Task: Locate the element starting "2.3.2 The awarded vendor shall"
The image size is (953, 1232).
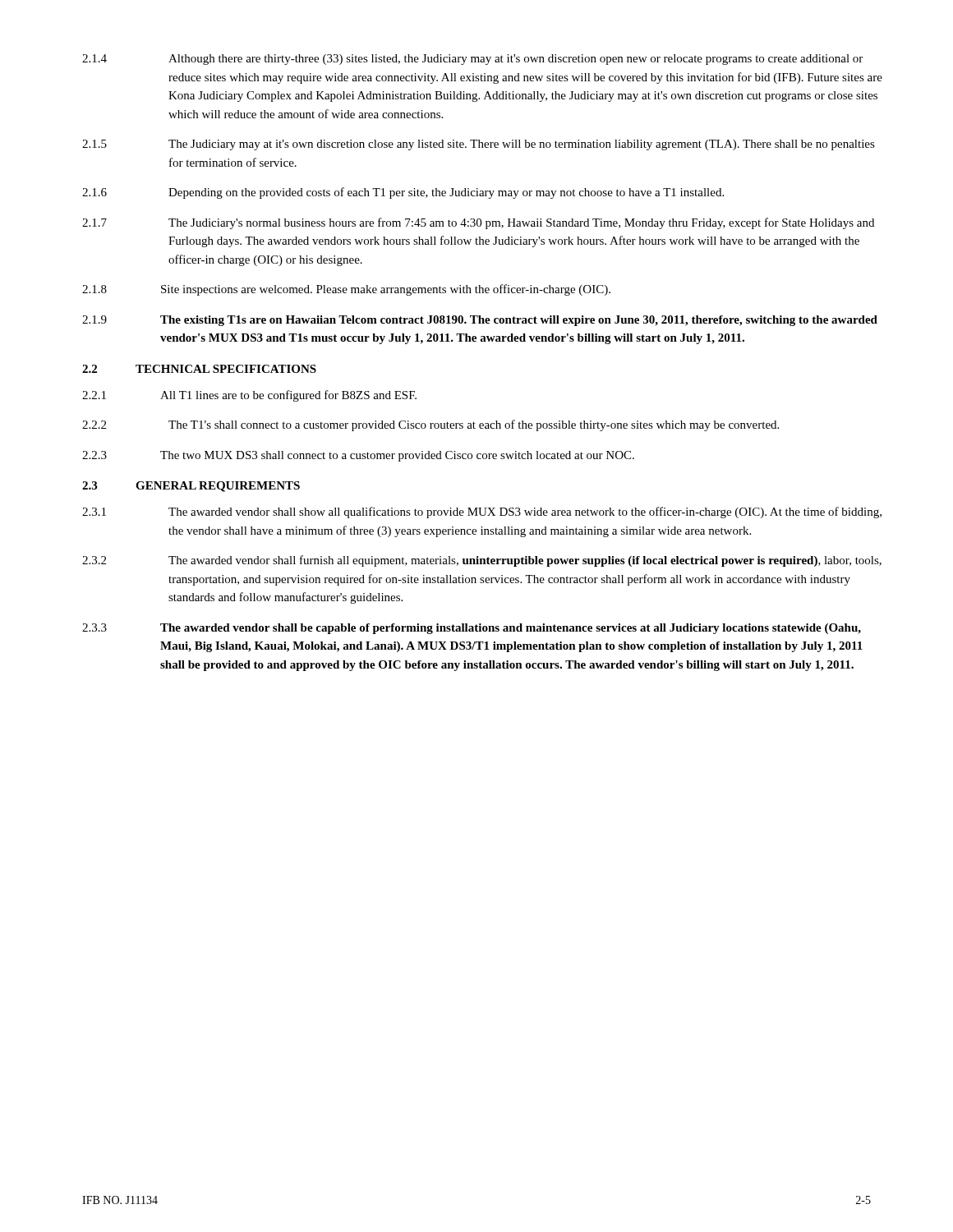Action: click(x=485, y=579)
